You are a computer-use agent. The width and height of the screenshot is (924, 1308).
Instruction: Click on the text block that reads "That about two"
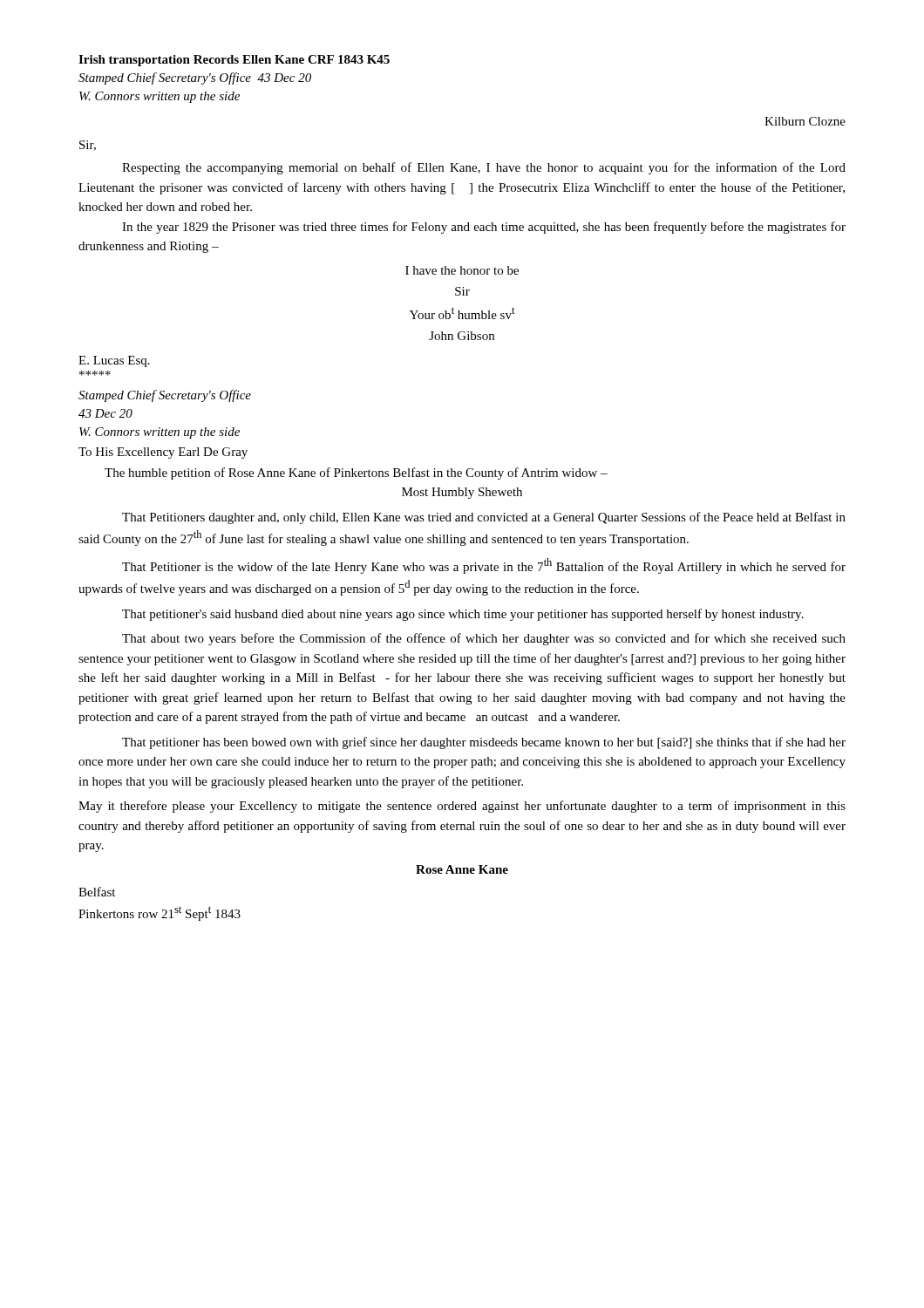click(462, 678)
